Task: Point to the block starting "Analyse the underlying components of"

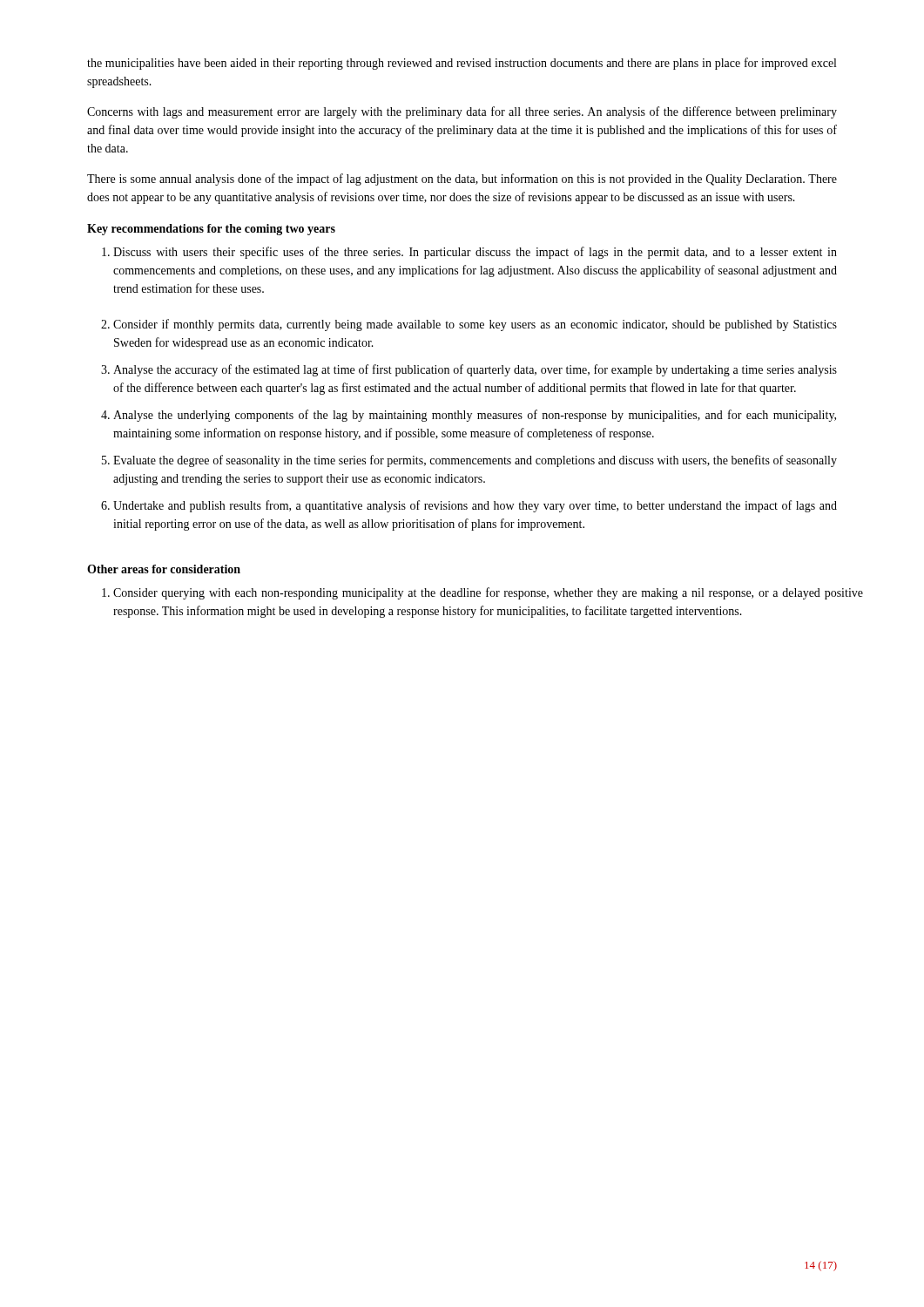Action: pos(462,429)
